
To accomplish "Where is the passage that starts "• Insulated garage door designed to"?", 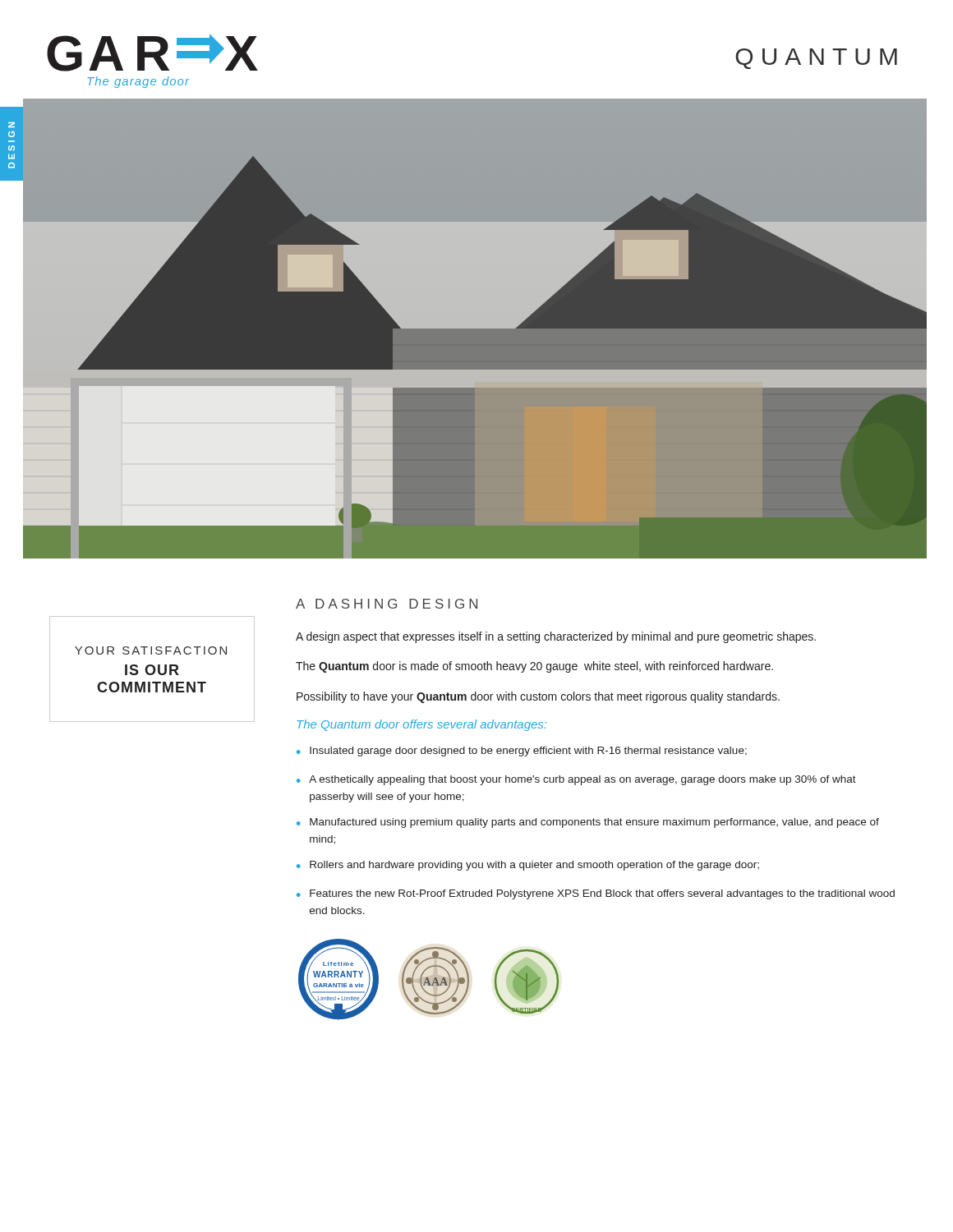I will click(x=522, y=753).
